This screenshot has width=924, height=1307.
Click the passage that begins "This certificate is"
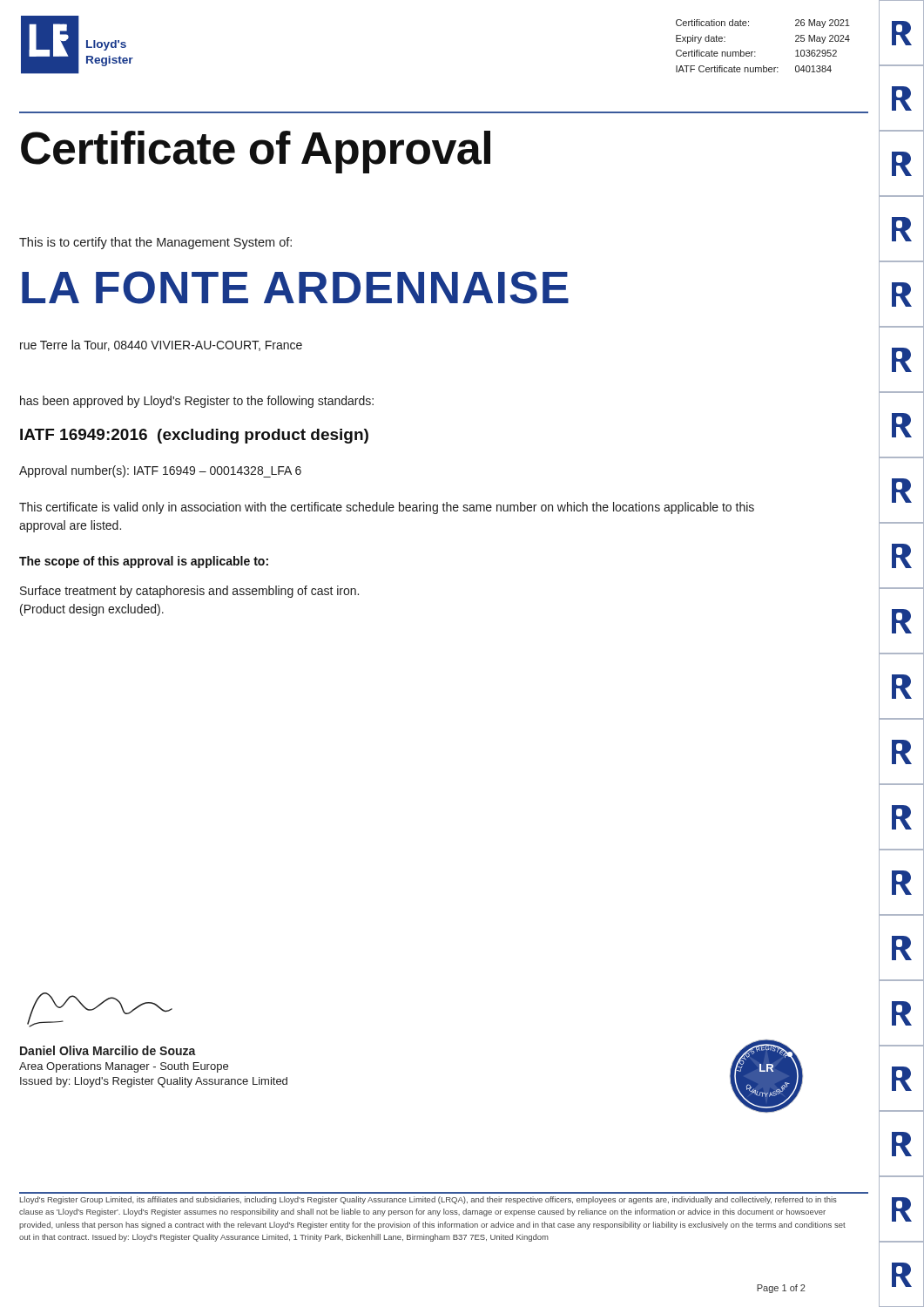coord(387,516)
